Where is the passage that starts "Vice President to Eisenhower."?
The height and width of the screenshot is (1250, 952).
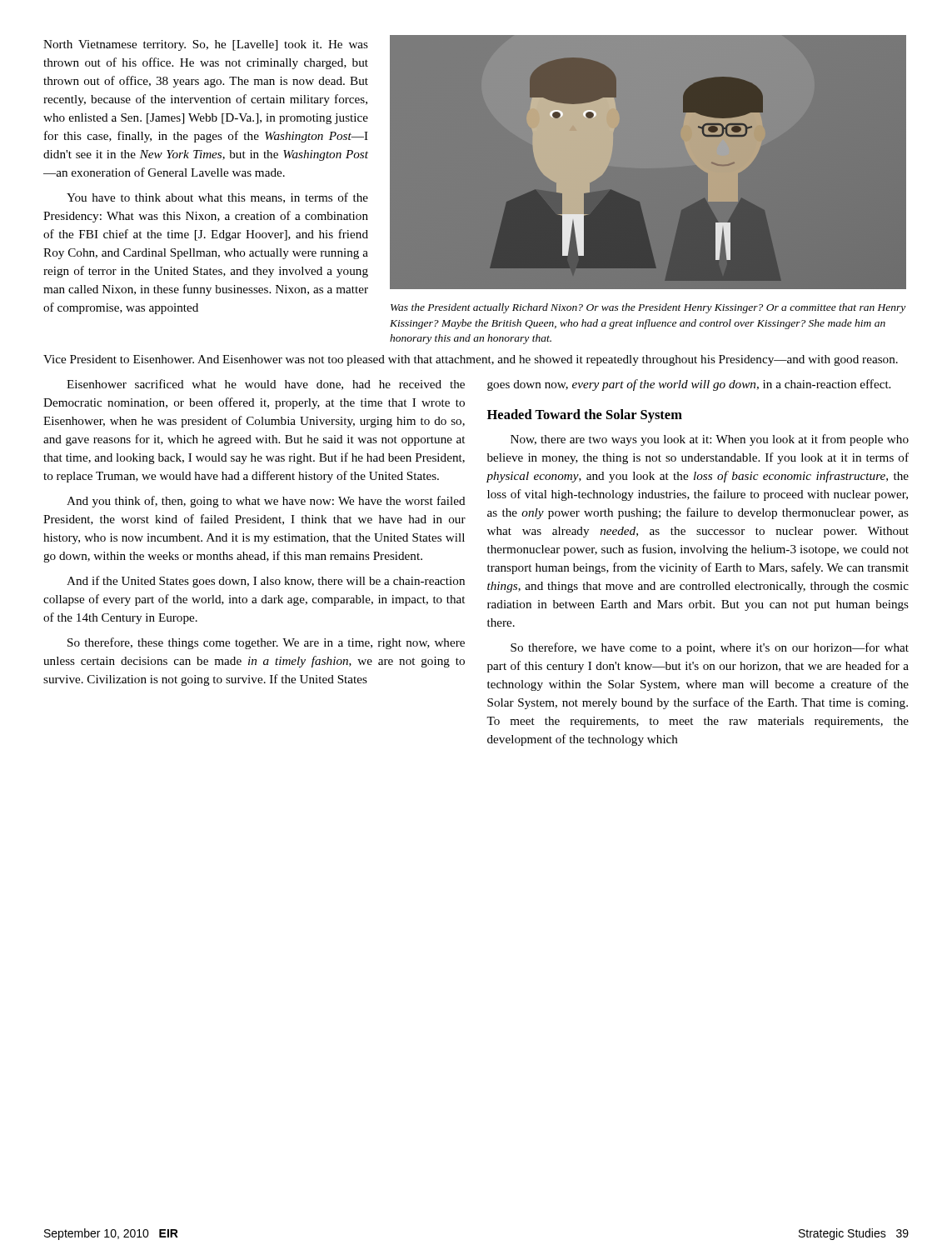click(476, 359)
